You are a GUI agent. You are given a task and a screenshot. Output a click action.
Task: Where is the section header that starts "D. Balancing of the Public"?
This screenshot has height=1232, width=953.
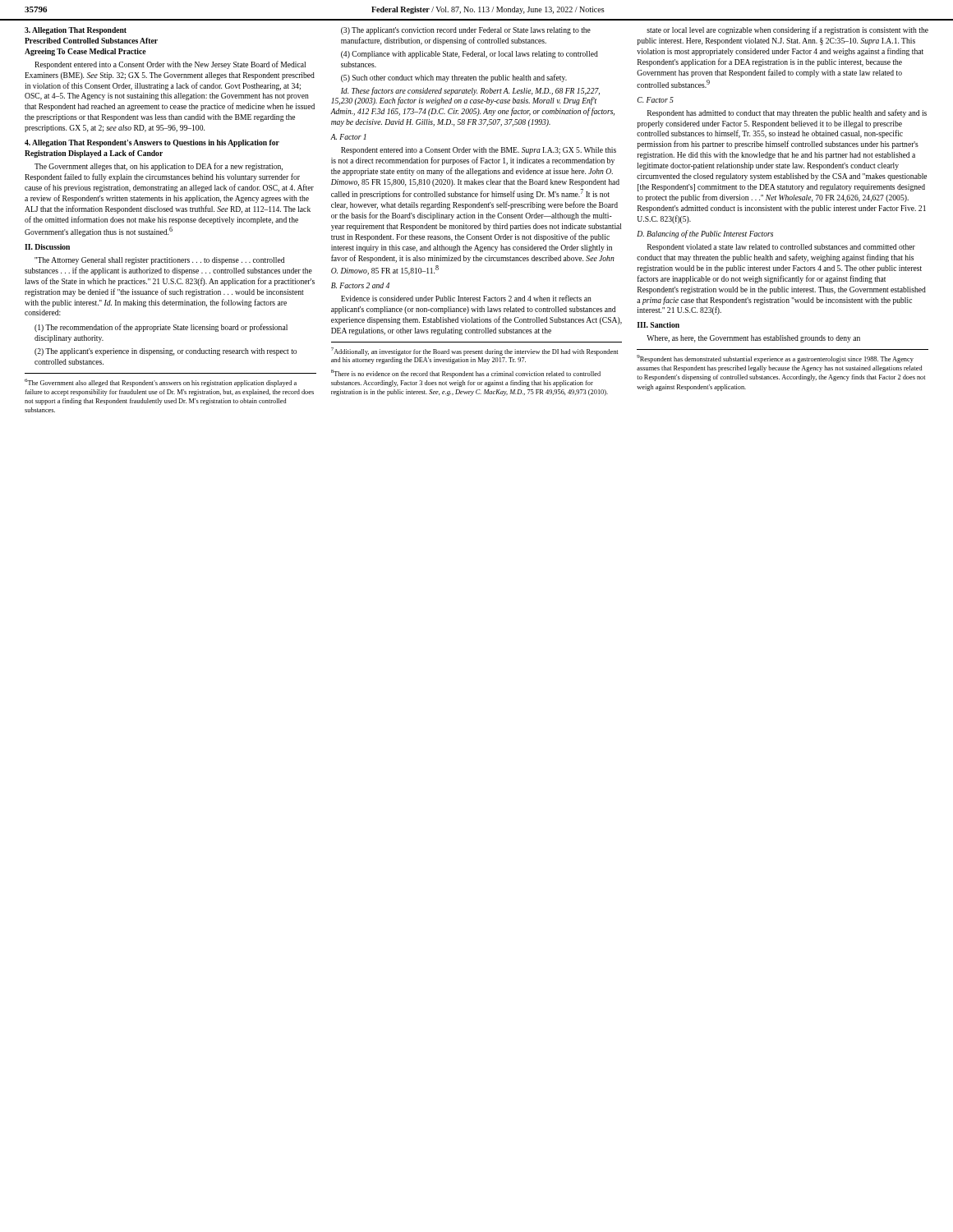(705, 234)
